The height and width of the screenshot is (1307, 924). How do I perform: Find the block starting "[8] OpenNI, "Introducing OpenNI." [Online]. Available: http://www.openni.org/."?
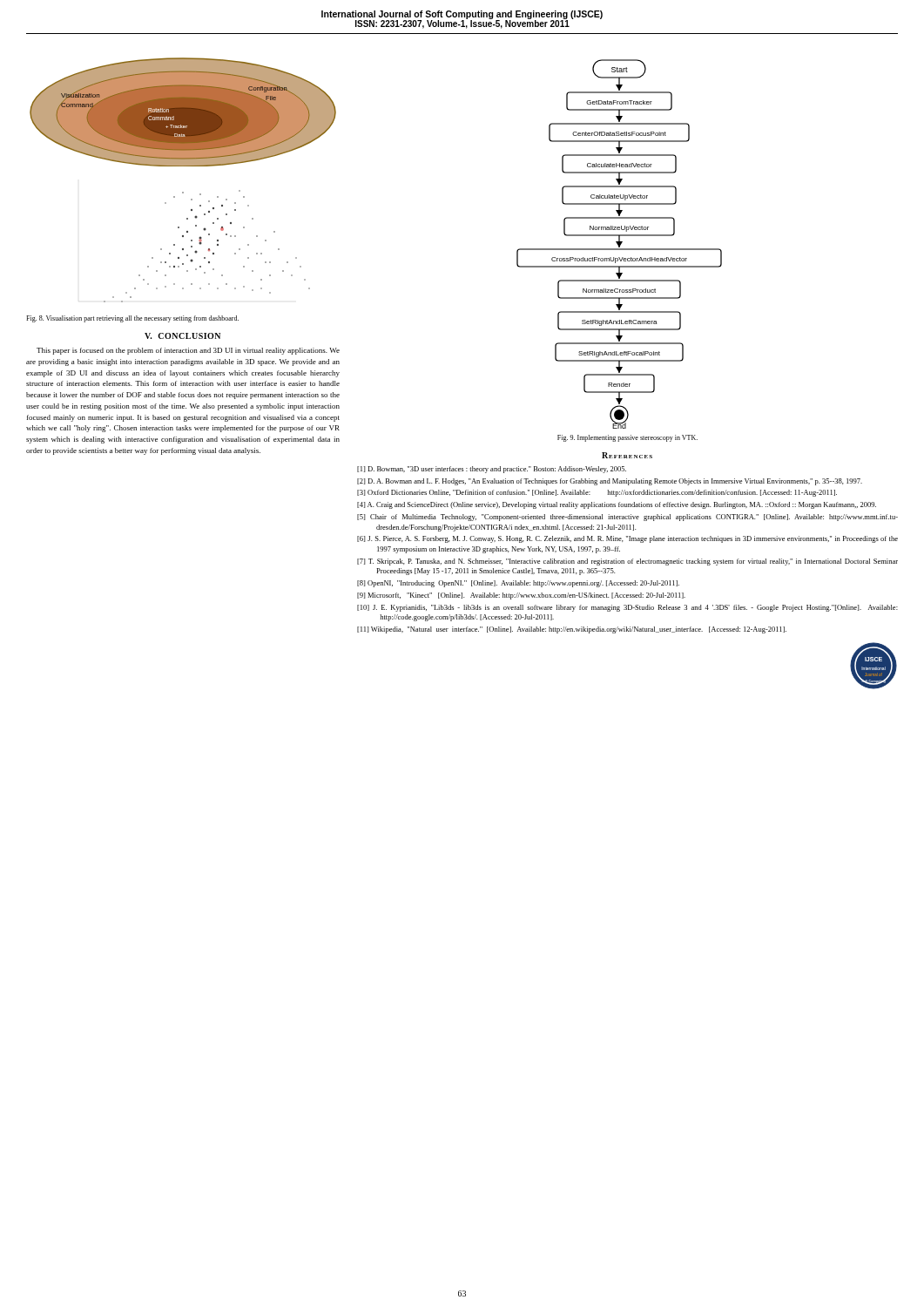pos(518,583)
